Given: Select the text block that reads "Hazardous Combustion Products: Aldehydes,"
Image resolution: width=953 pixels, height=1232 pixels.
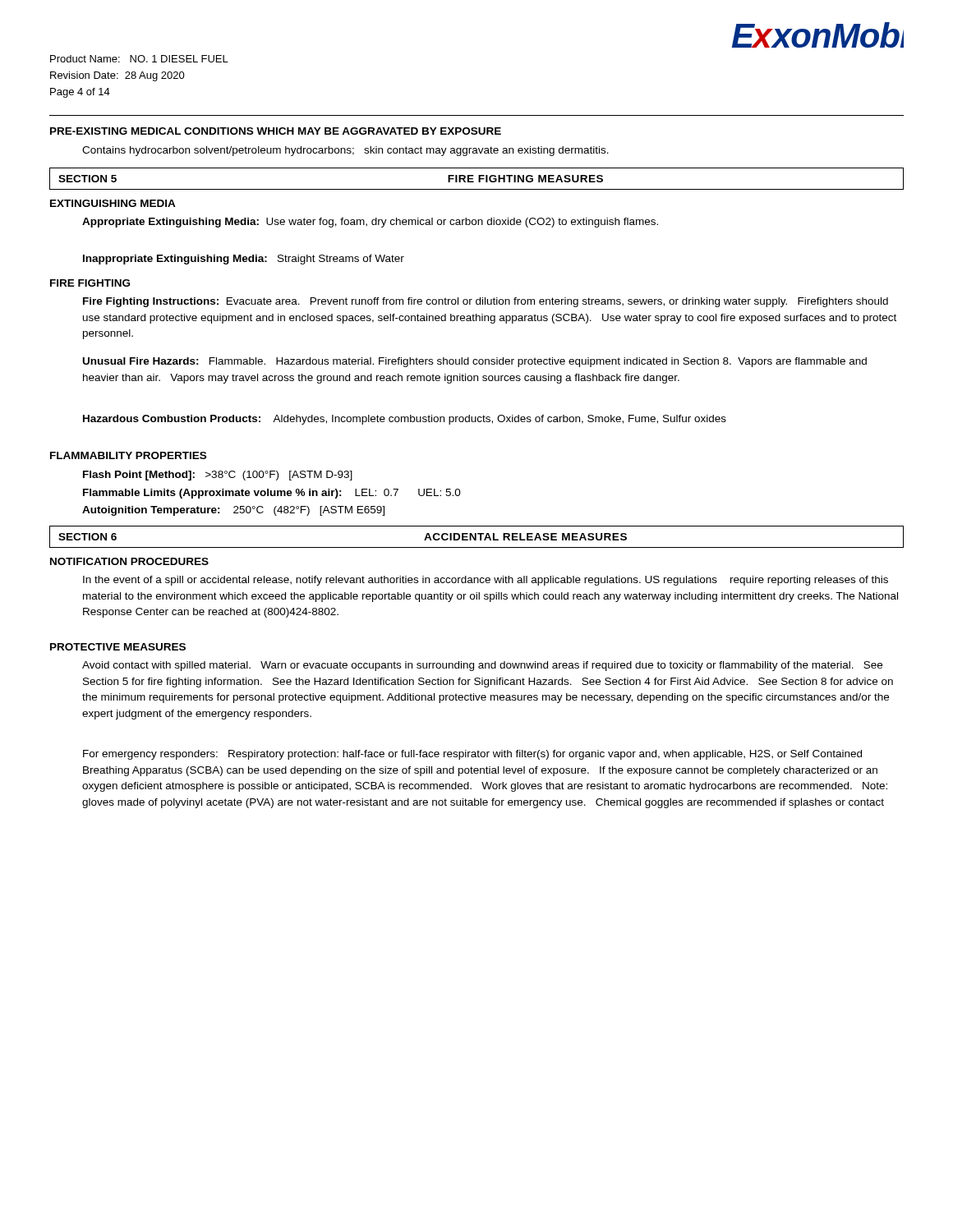Looking at the screenshot, I should click(x=404, y=419).
